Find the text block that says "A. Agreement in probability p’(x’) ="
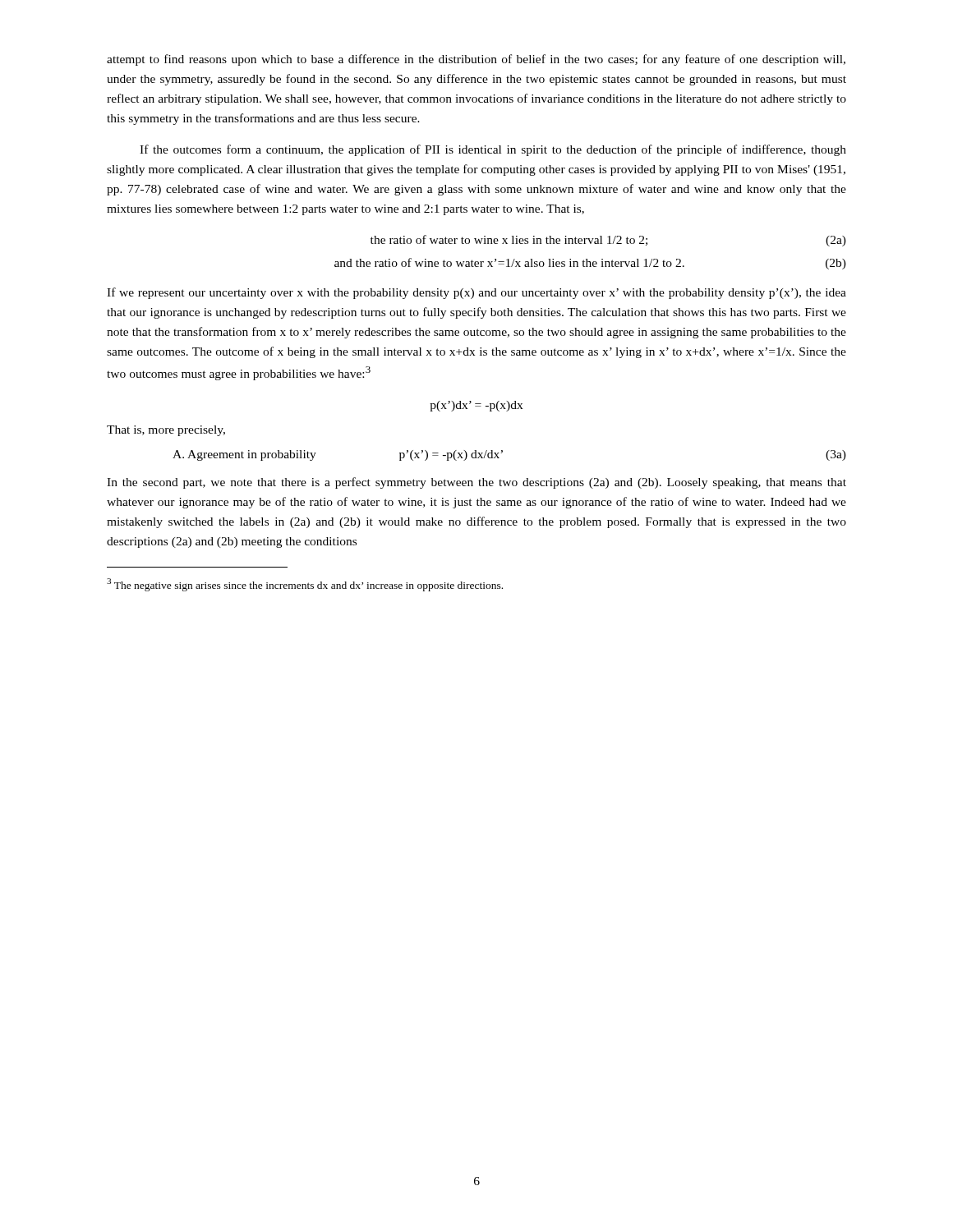 [476, 455]
